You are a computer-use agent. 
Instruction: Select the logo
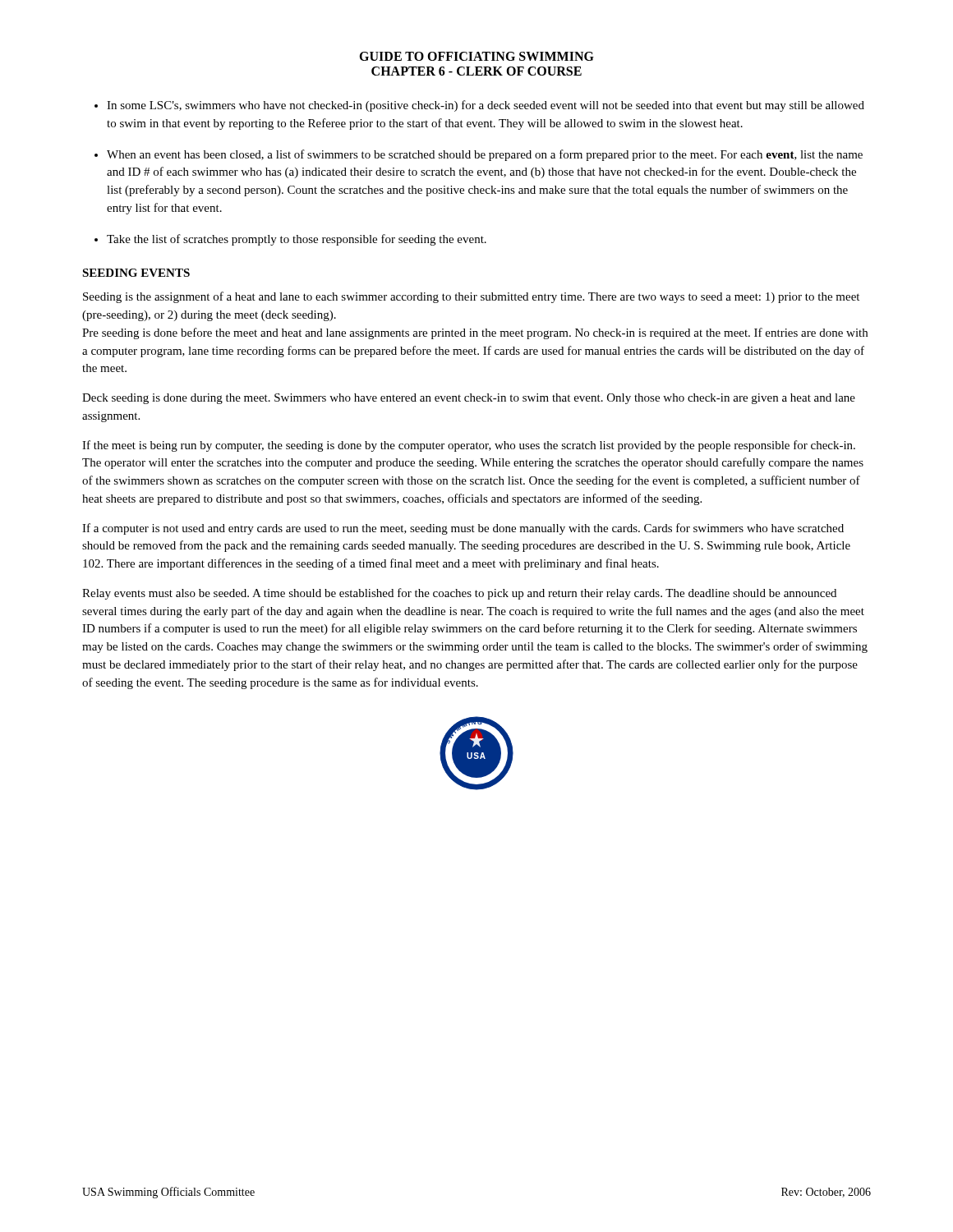click(x=476, y=755)
